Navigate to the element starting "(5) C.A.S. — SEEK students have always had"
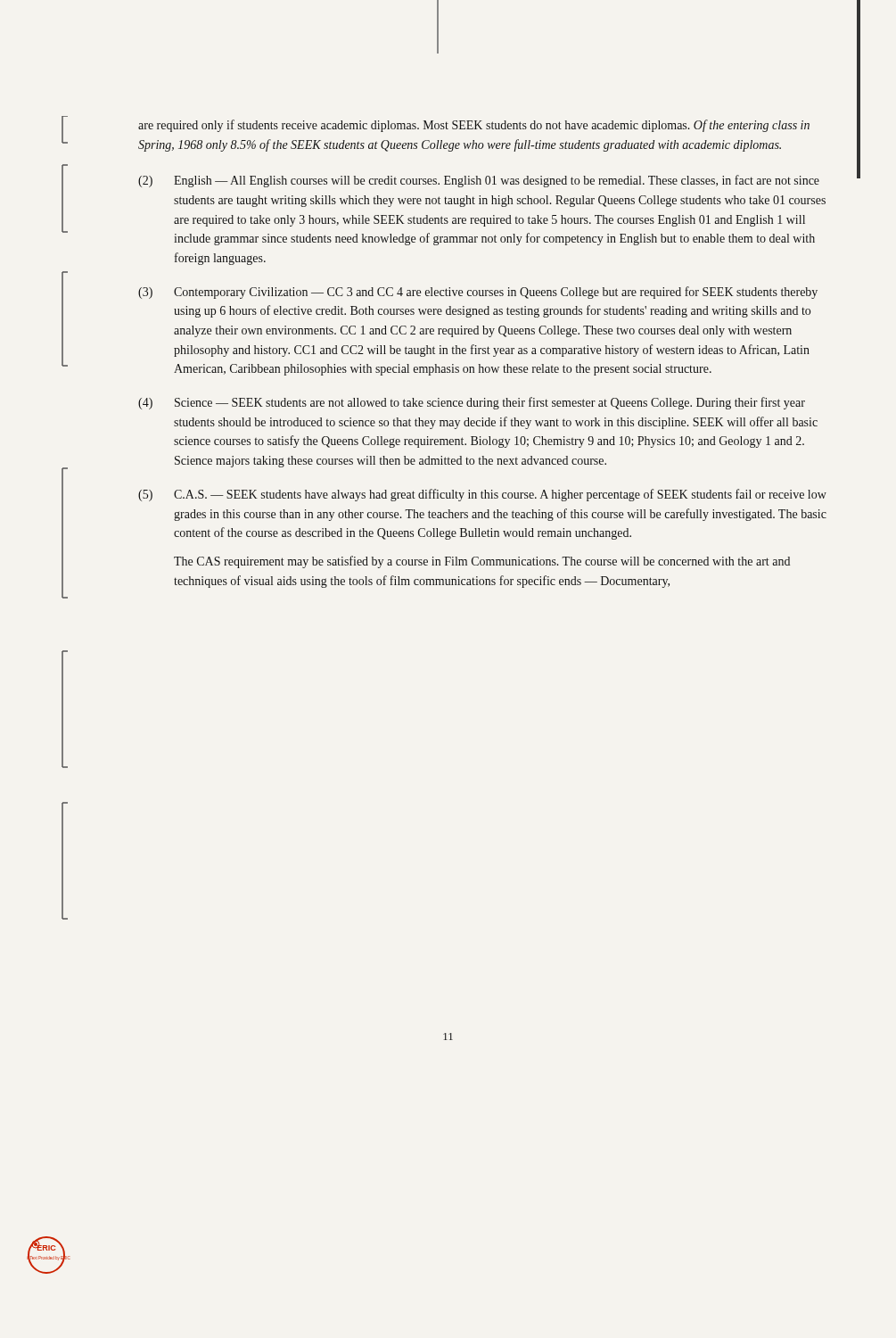Image resolution: width=896 pixels, height=1338 pixels. [486, 538]
